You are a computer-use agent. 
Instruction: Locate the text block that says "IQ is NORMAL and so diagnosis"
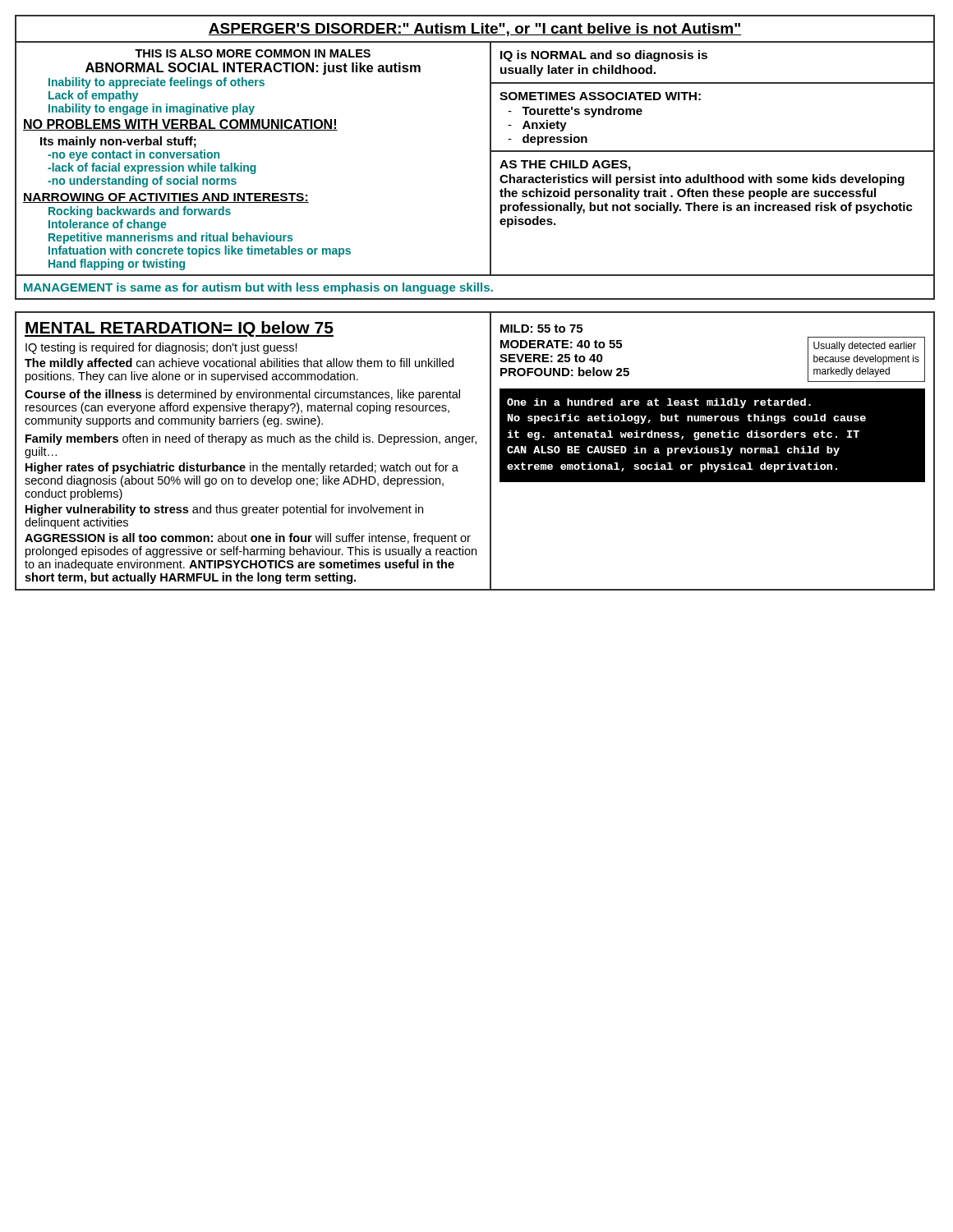[x=604, y=62]
